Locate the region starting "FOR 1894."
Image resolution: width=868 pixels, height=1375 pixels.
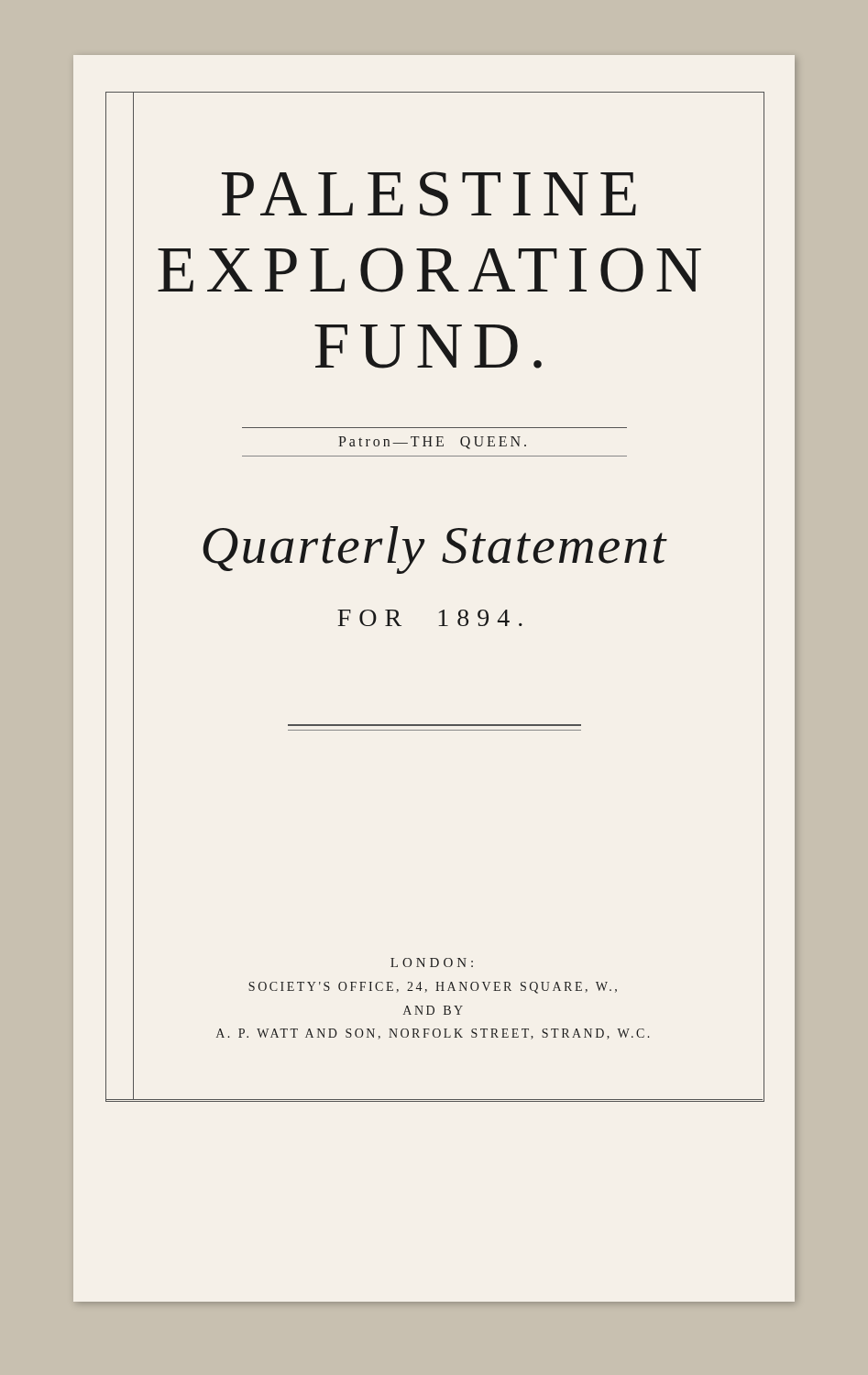434,618
